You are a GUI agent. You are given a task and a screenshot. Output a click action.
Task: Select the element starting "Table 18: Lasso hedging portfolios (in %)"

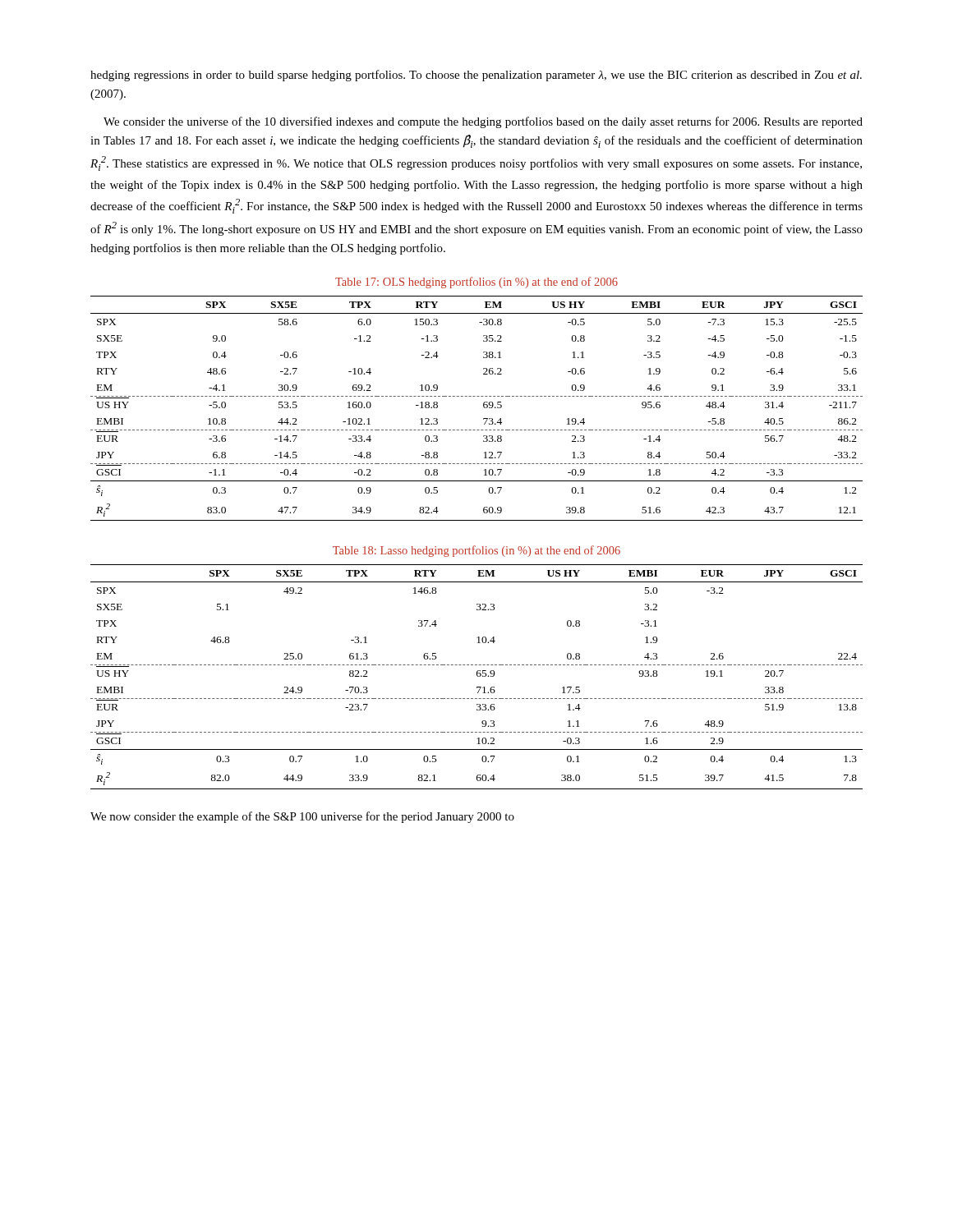(476, 550)
